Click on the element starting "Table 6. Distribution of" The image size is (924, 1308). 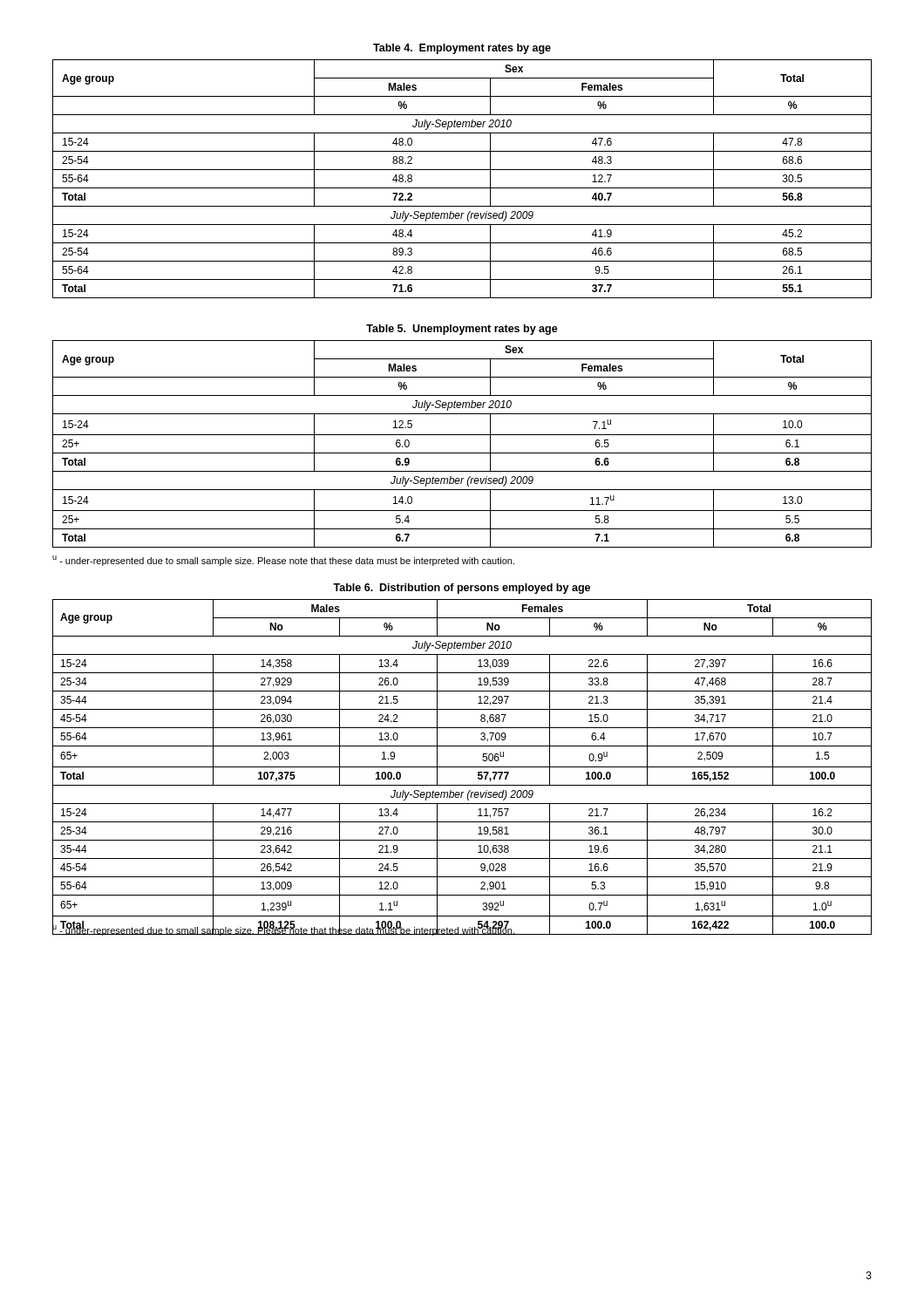point(462,587)
